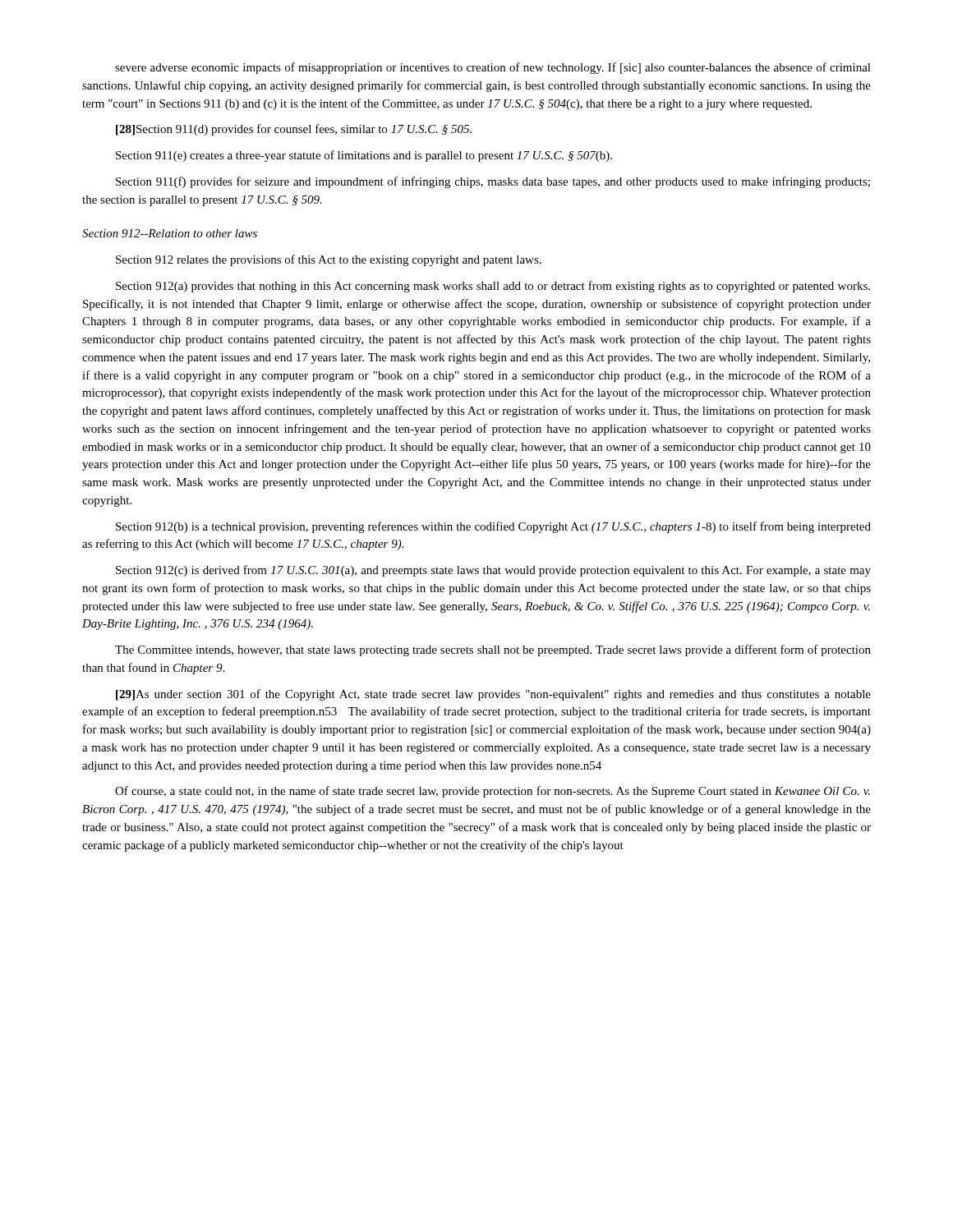Screen dimensions: 1232x953
Task: Select a section header
Action: [476, 234]
